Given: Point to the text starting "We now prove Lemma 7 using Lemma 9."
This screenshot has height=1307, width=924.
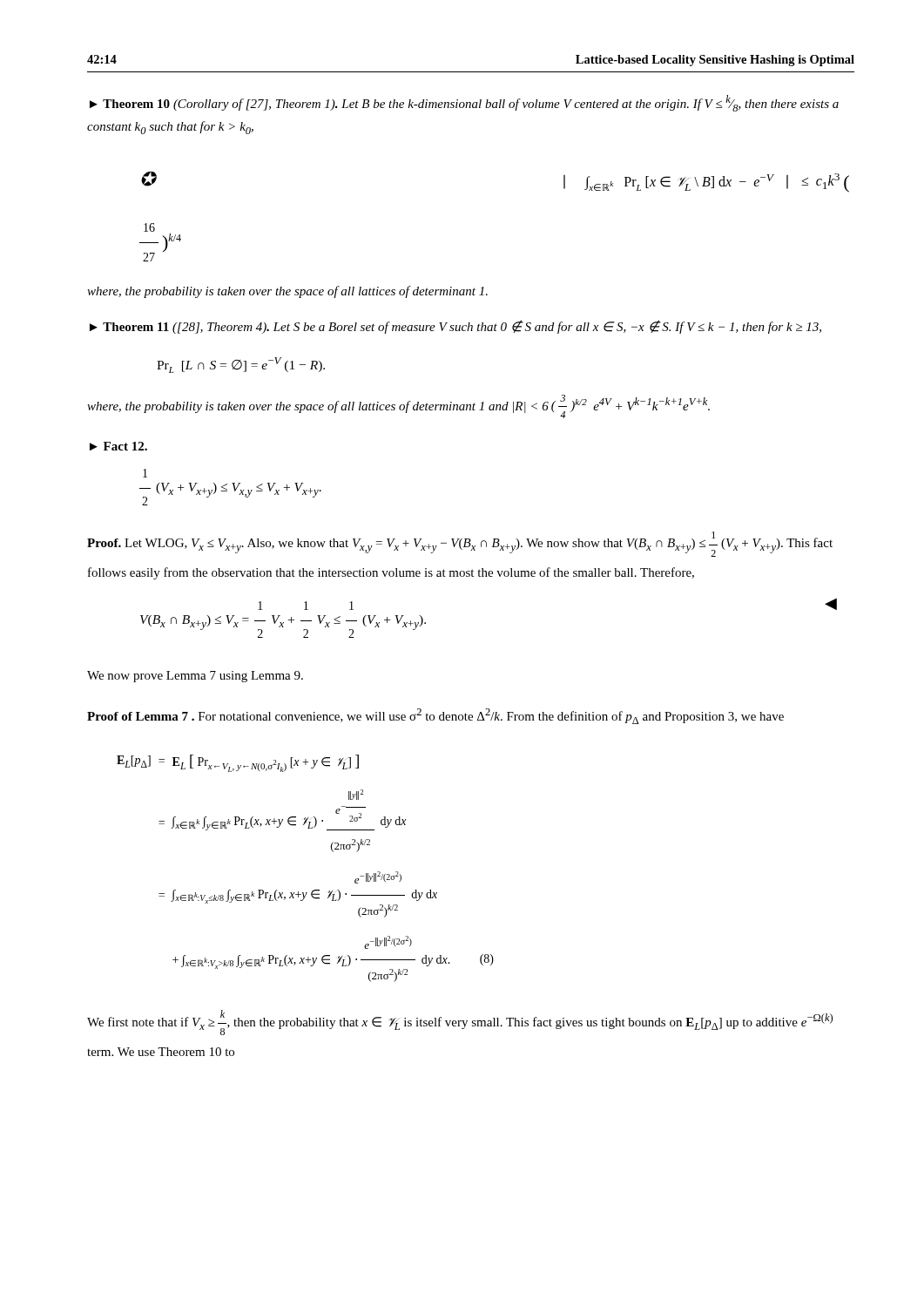Looking at the screenshot, I should (x=195, y=676).
